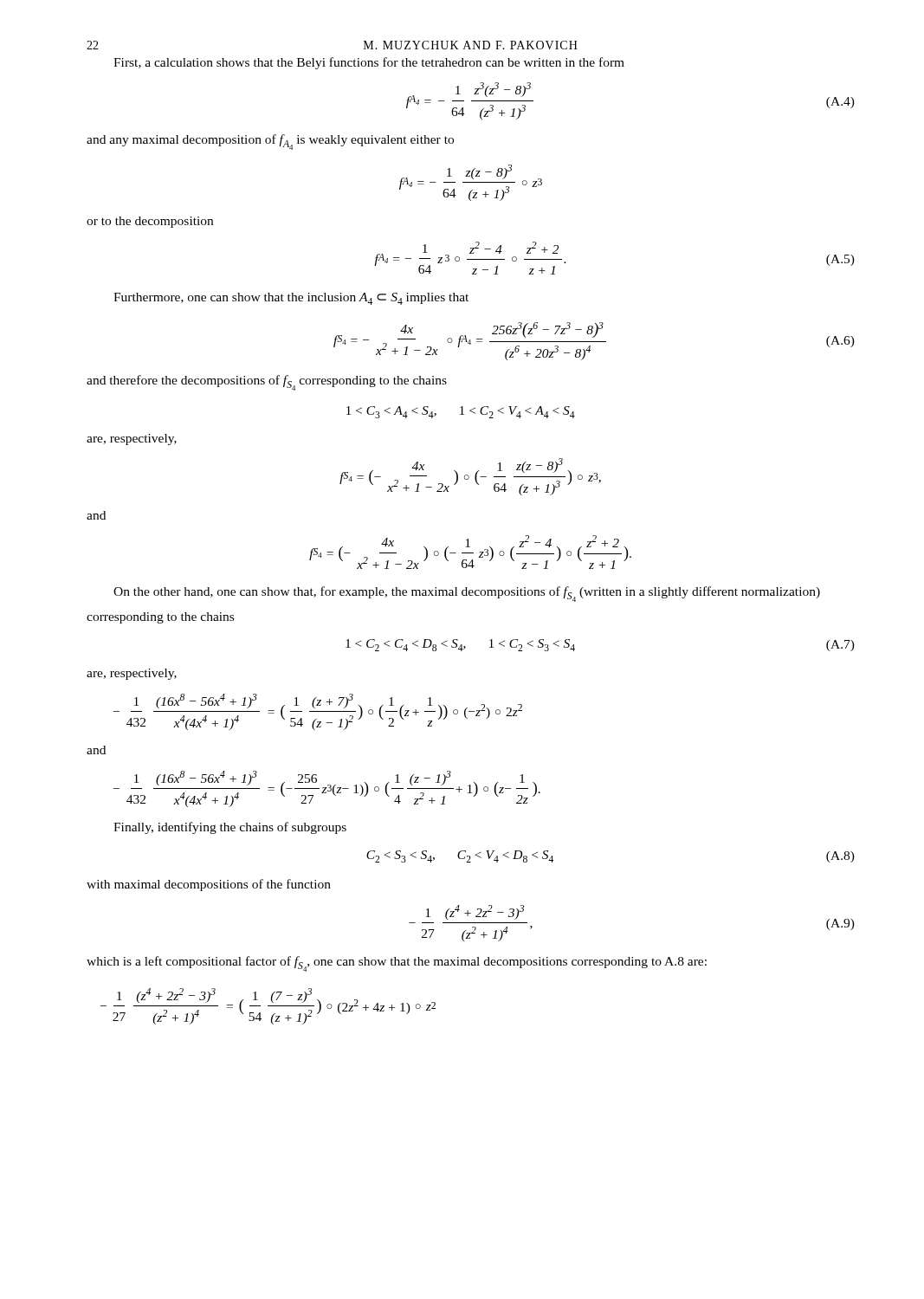Click the passage that begins "Finally, identifying the"
924x1299 pixels.
click(x=230, y=828)
